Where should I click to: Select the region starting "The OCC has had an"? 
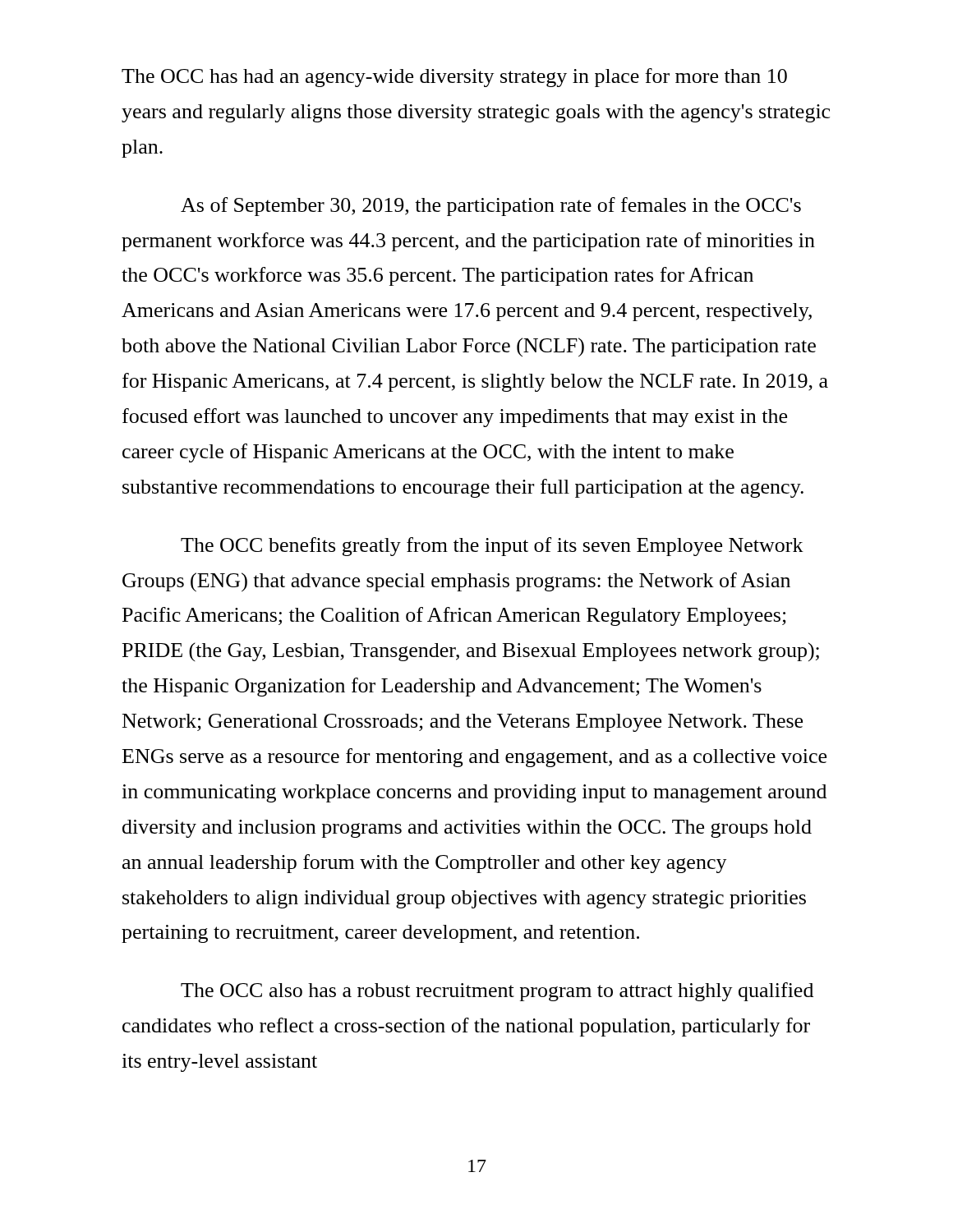(476, 112)
